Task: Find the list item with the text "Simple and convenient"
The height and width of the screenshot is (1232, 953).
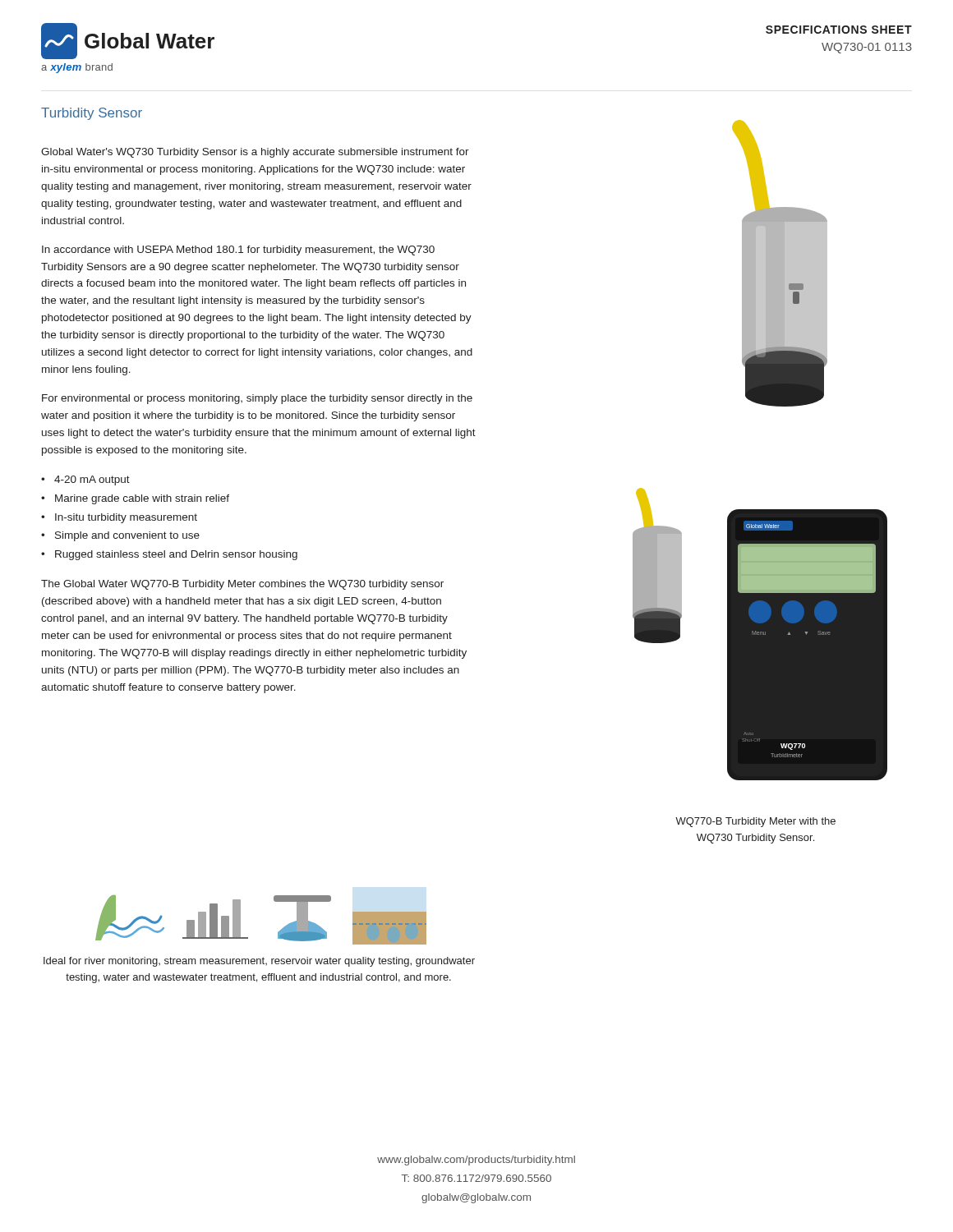Action: pyautogui.click(x=127, y=536)
